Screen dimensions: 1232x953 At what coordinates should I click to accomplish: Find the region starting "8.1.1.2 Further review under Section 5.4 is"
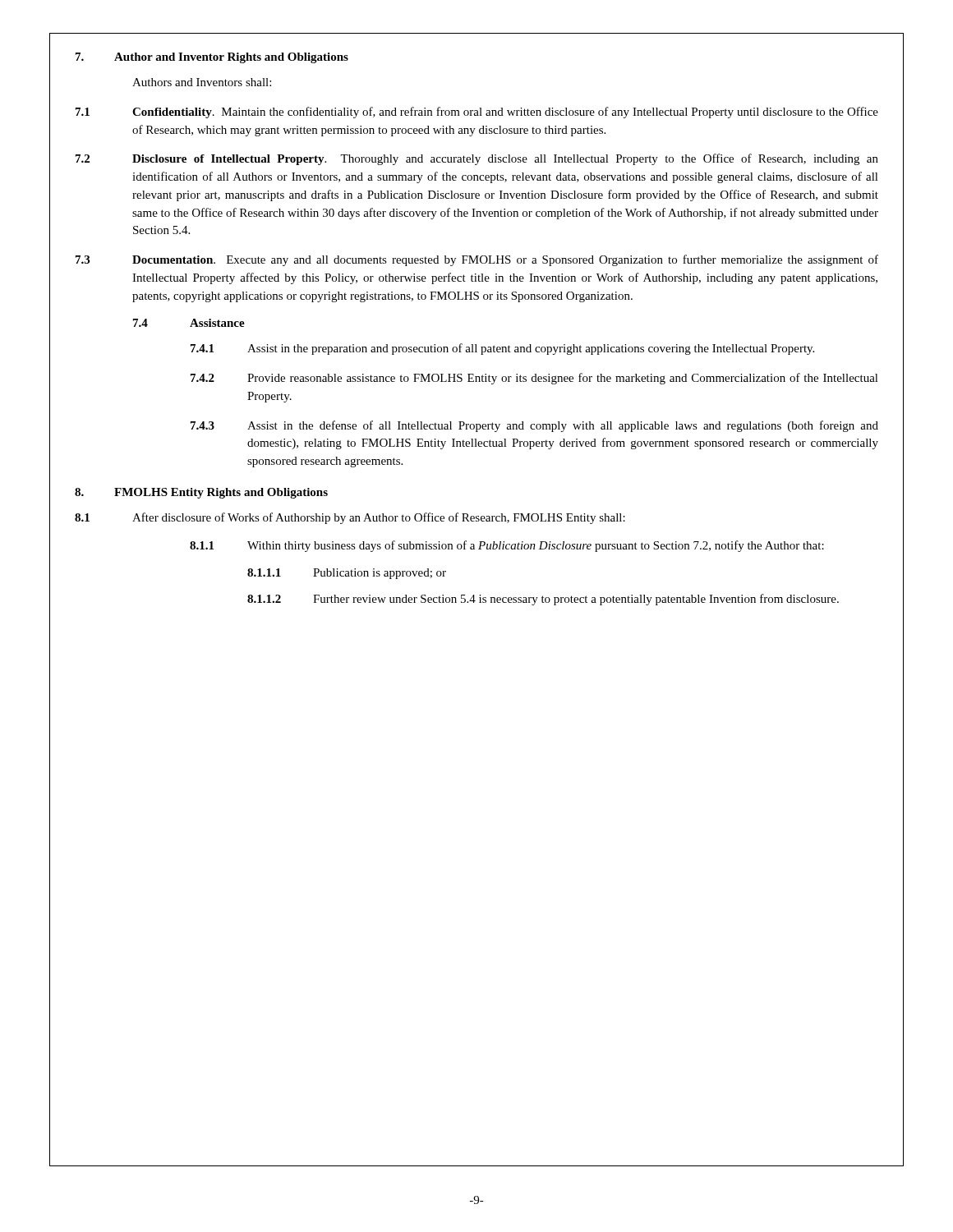tap(543, 599)
